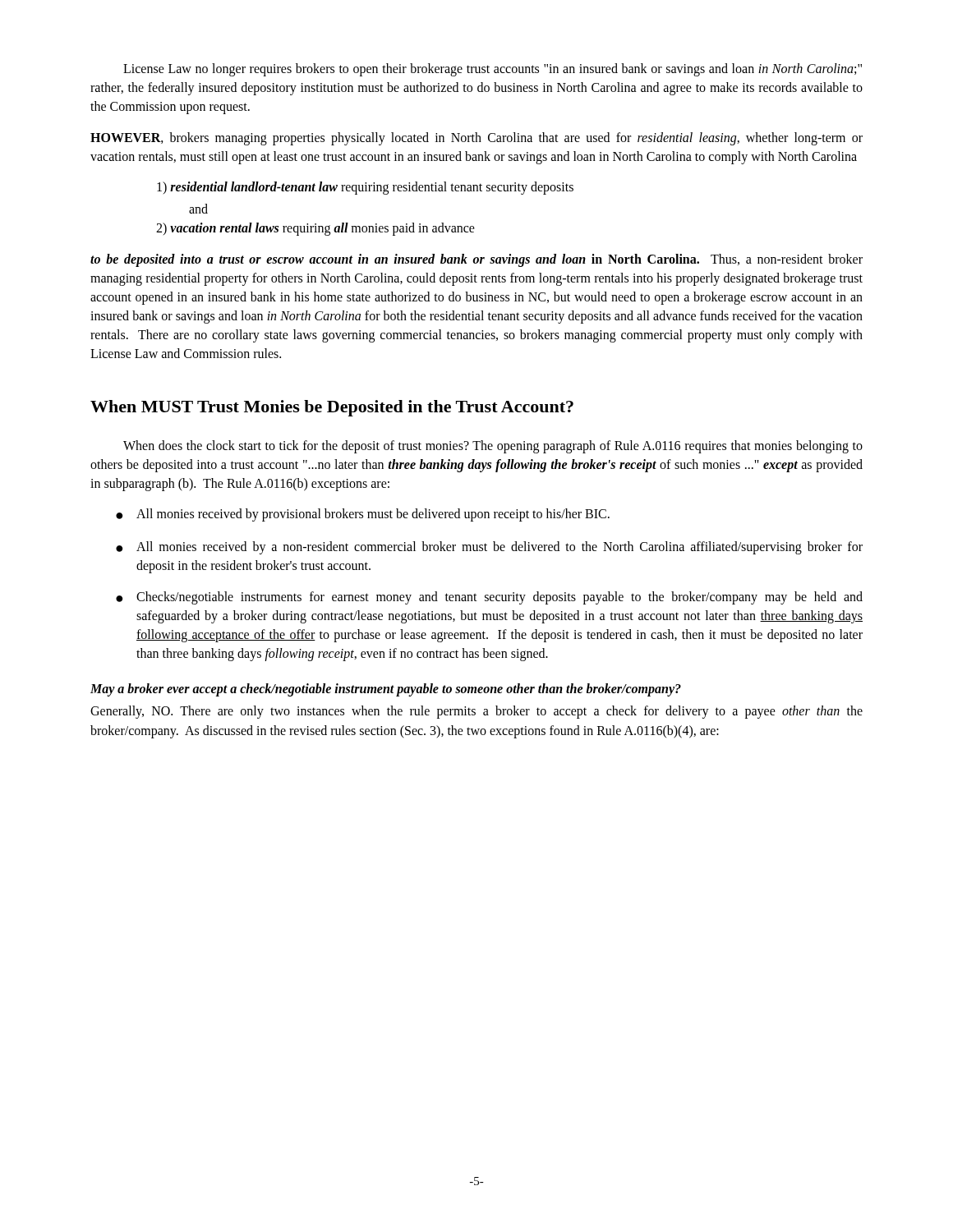The height and width of the screenshot is (1232, 953).
Task: Point to the section header beginning "When MUST Trust Monies"
Action: 476,406
